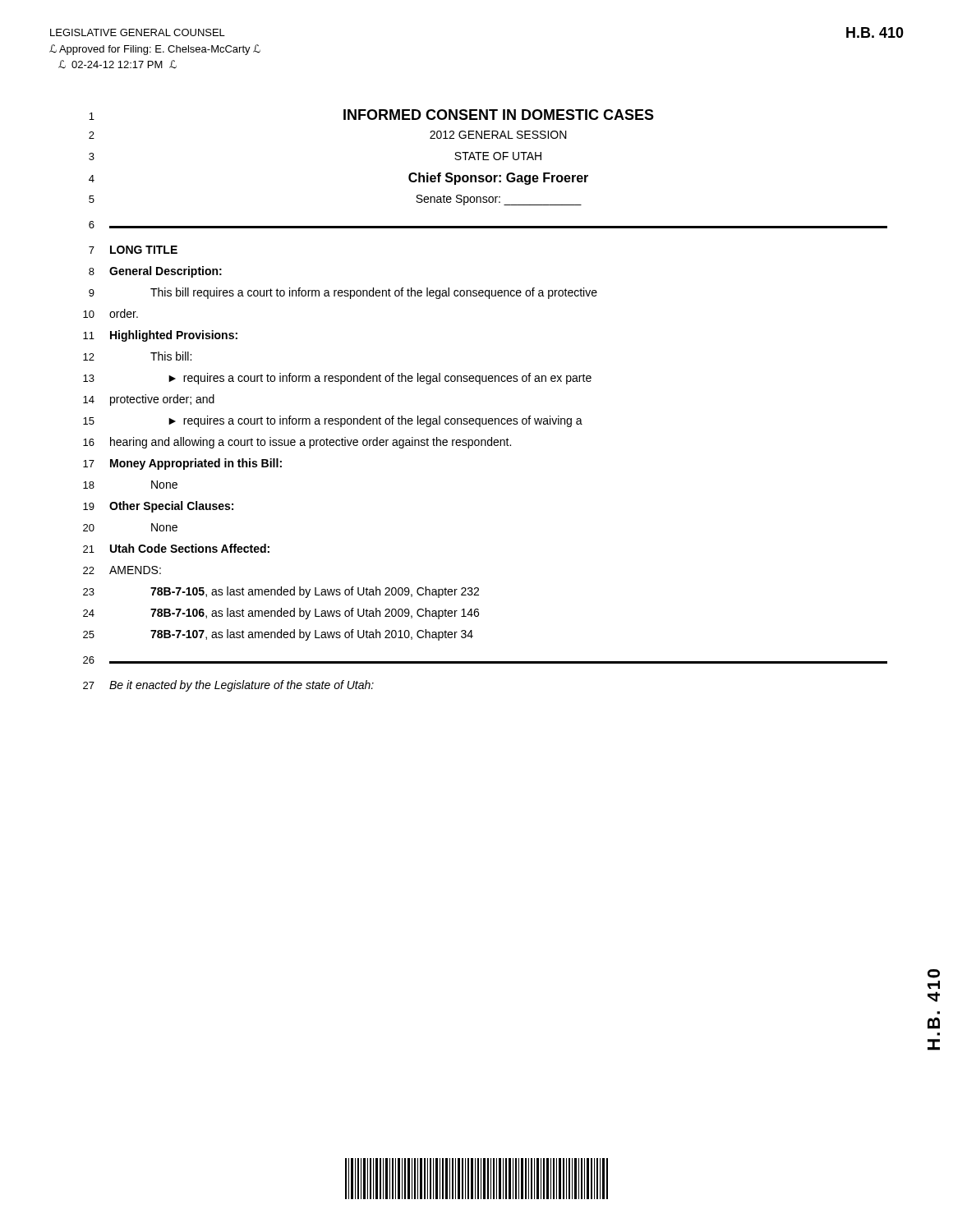Find the passage starting "Senate Sponsor: ____________"
Viewport: 953px width, 1232px height.
[x=498, y=199]
